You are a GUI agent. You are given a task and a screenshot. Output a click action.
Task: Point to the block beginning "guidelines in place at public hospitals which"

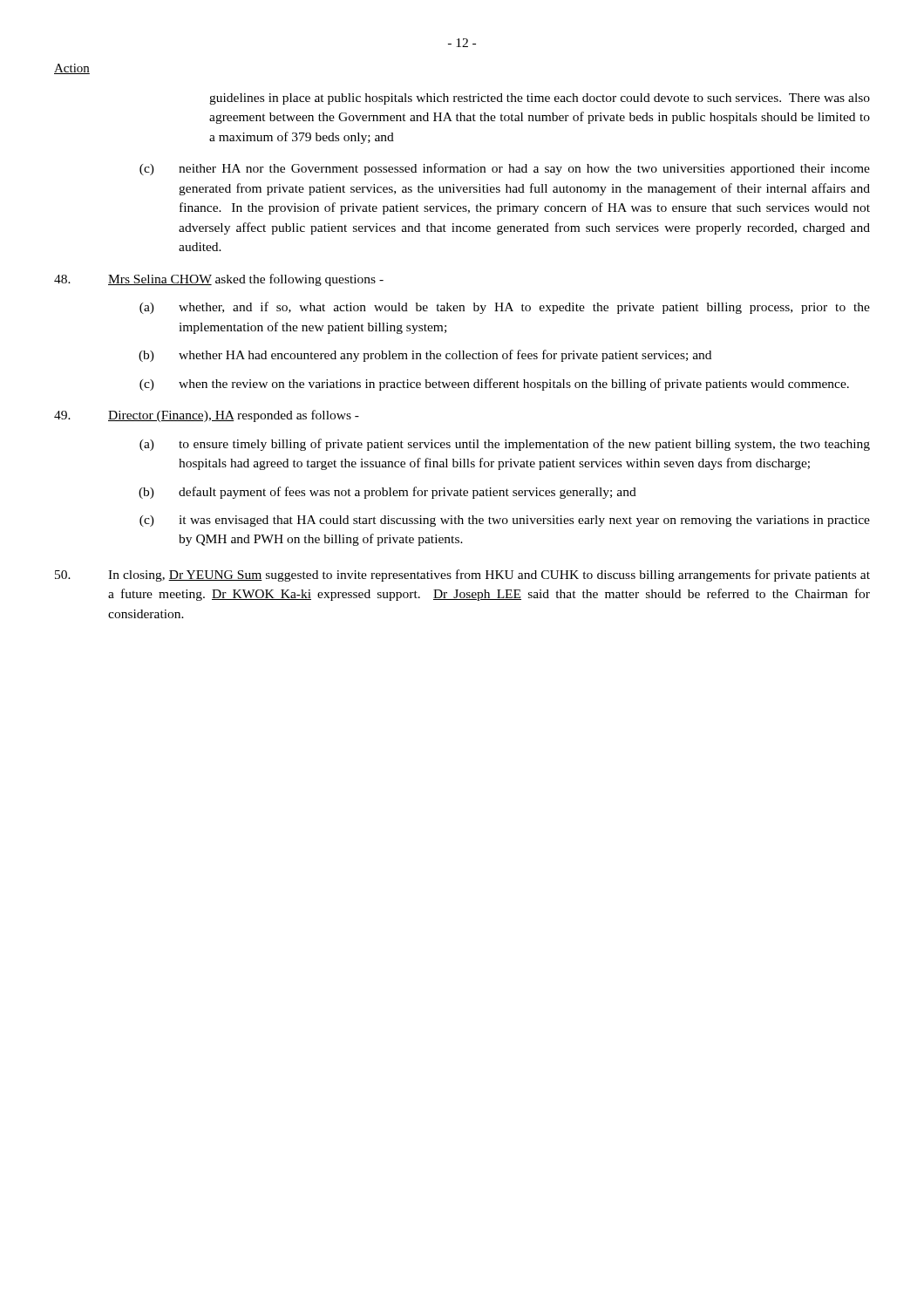tap(540, 117)
